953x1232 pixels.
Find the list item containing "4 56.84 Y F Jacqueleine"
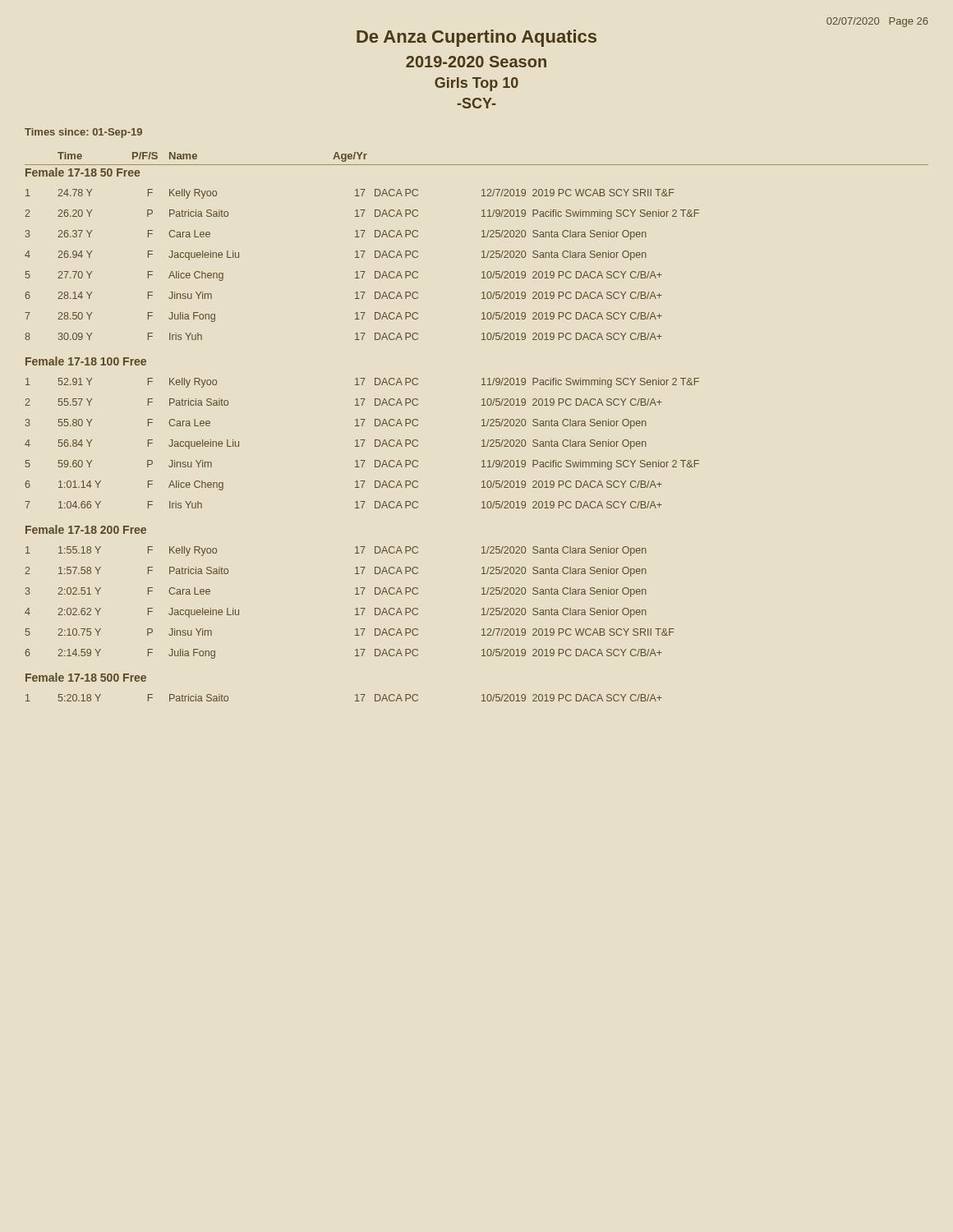(476, 444)
